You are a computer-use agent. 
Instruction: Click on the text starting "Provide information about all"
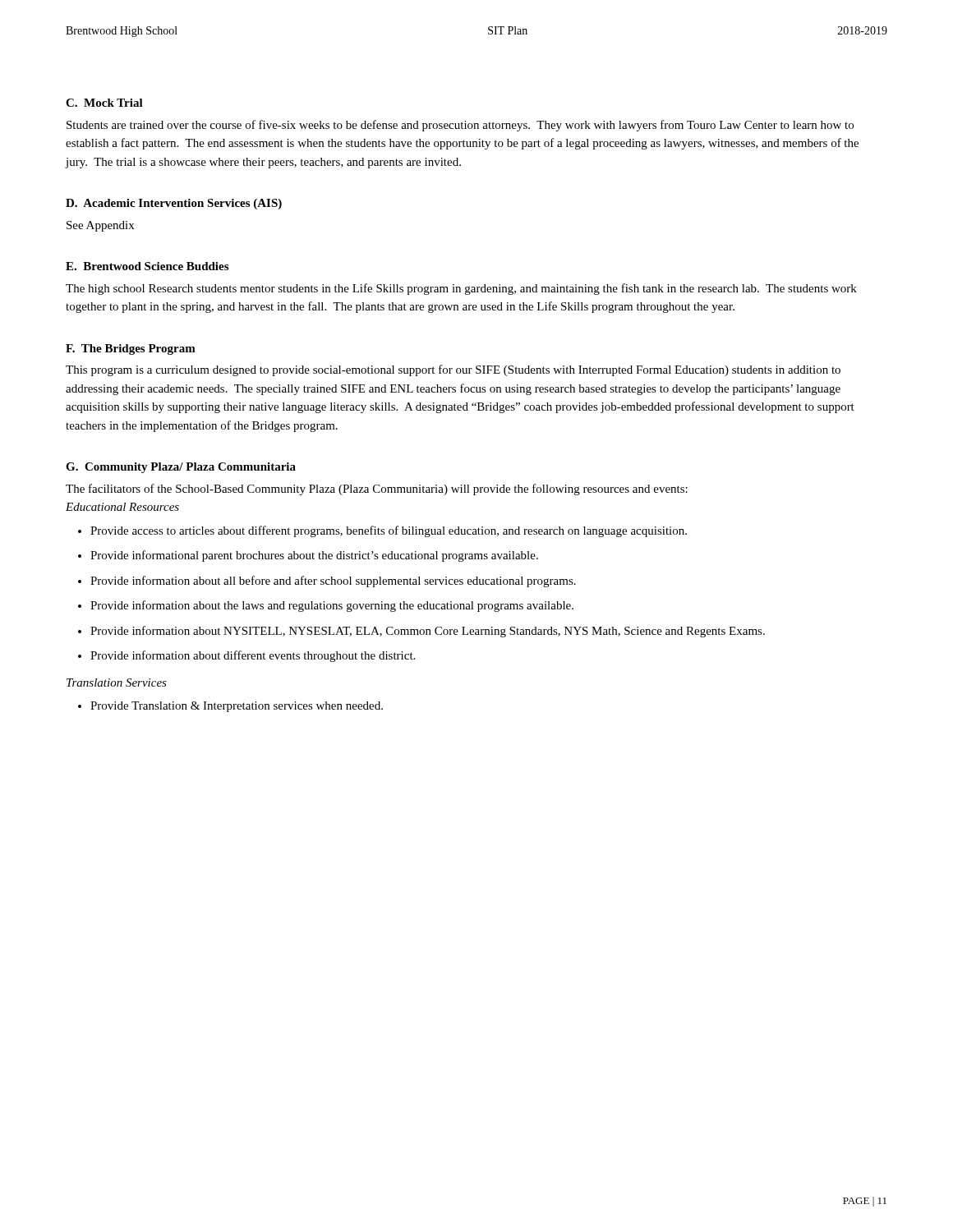click(x=333, y=580)
